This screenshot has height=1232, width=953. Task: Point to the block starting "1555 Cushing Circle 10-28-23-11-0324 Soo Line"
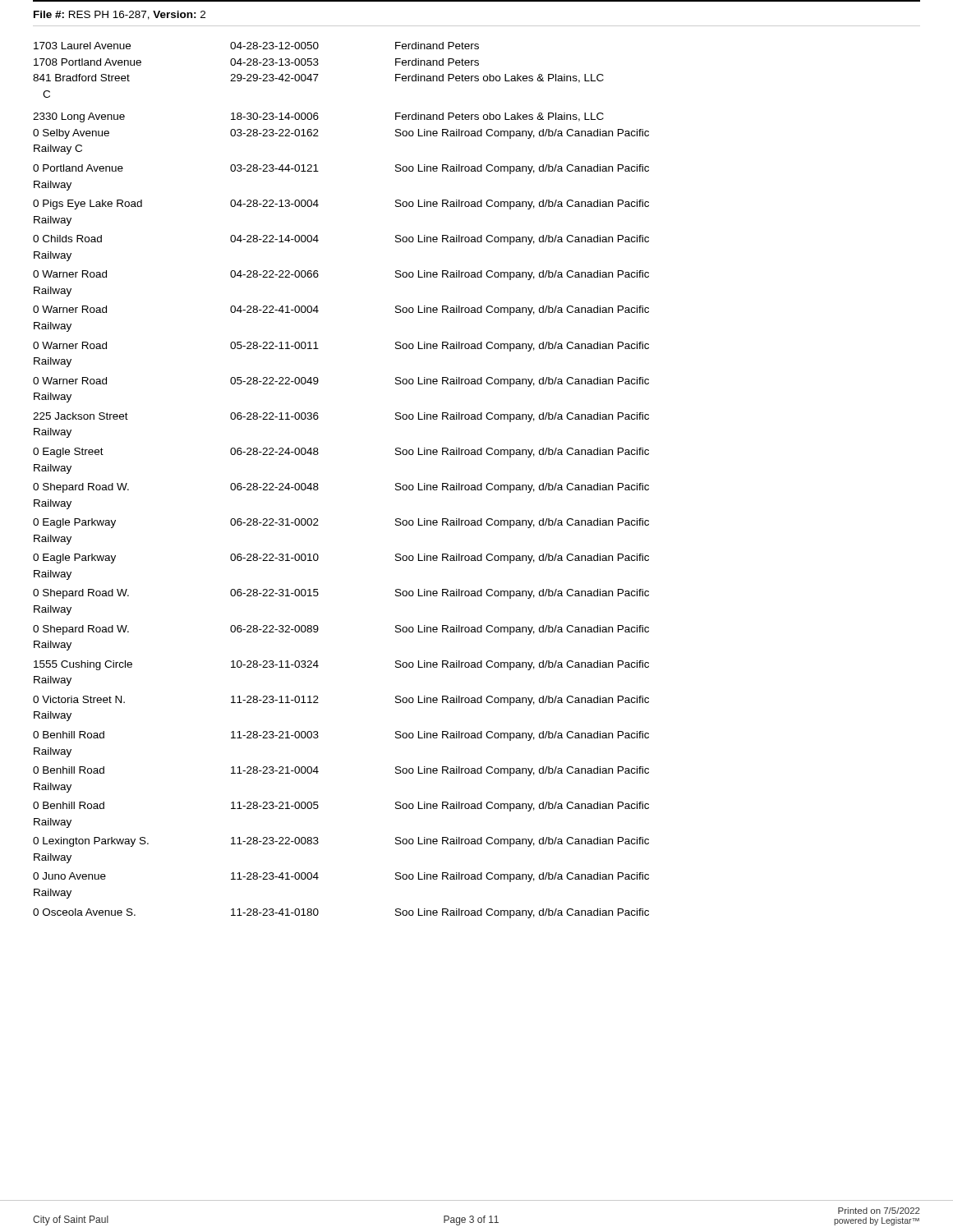click(x=476, y=664)
